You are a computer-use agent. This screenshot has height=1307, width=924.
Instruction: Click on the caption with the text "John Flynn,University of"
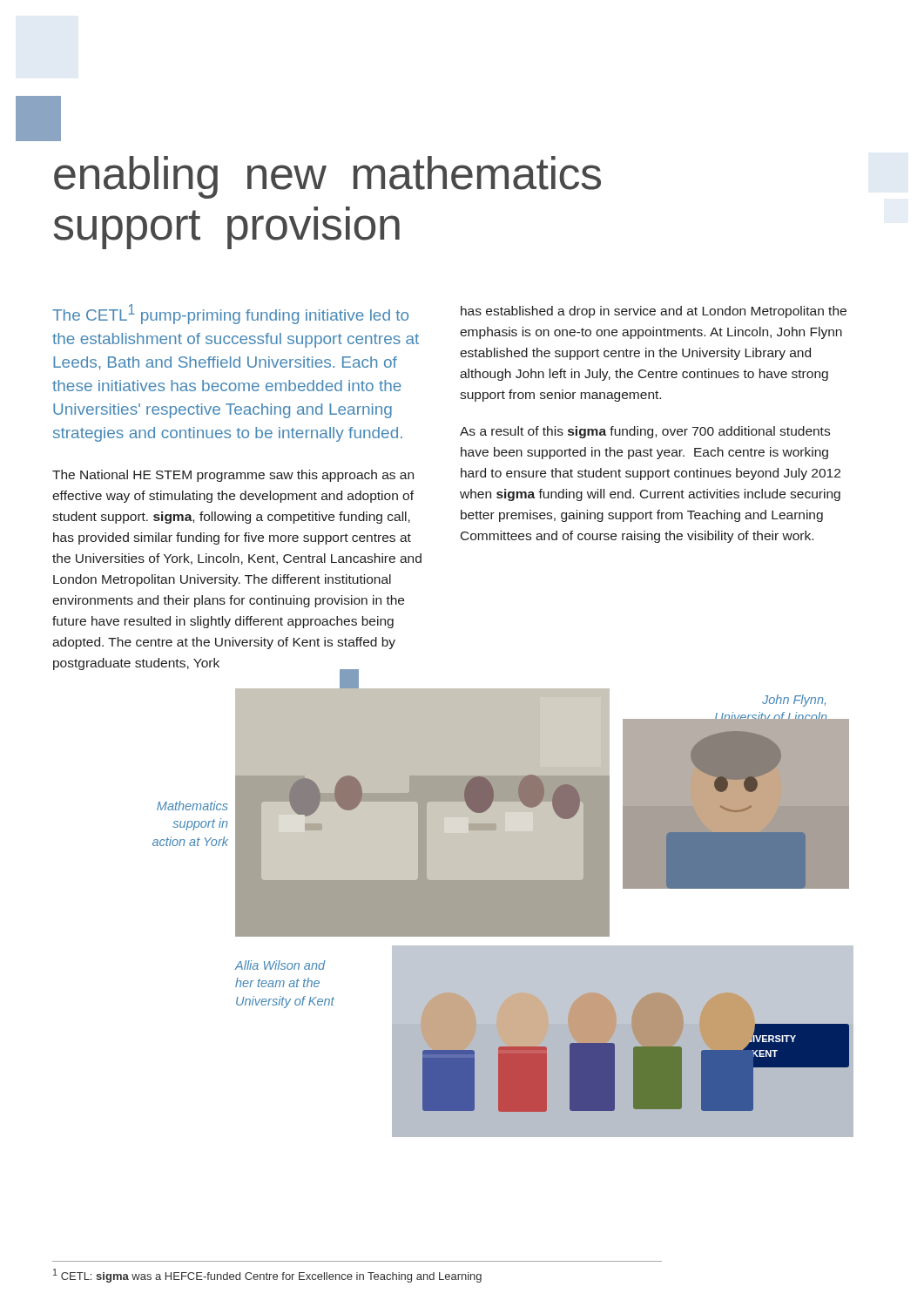(771, 709)
